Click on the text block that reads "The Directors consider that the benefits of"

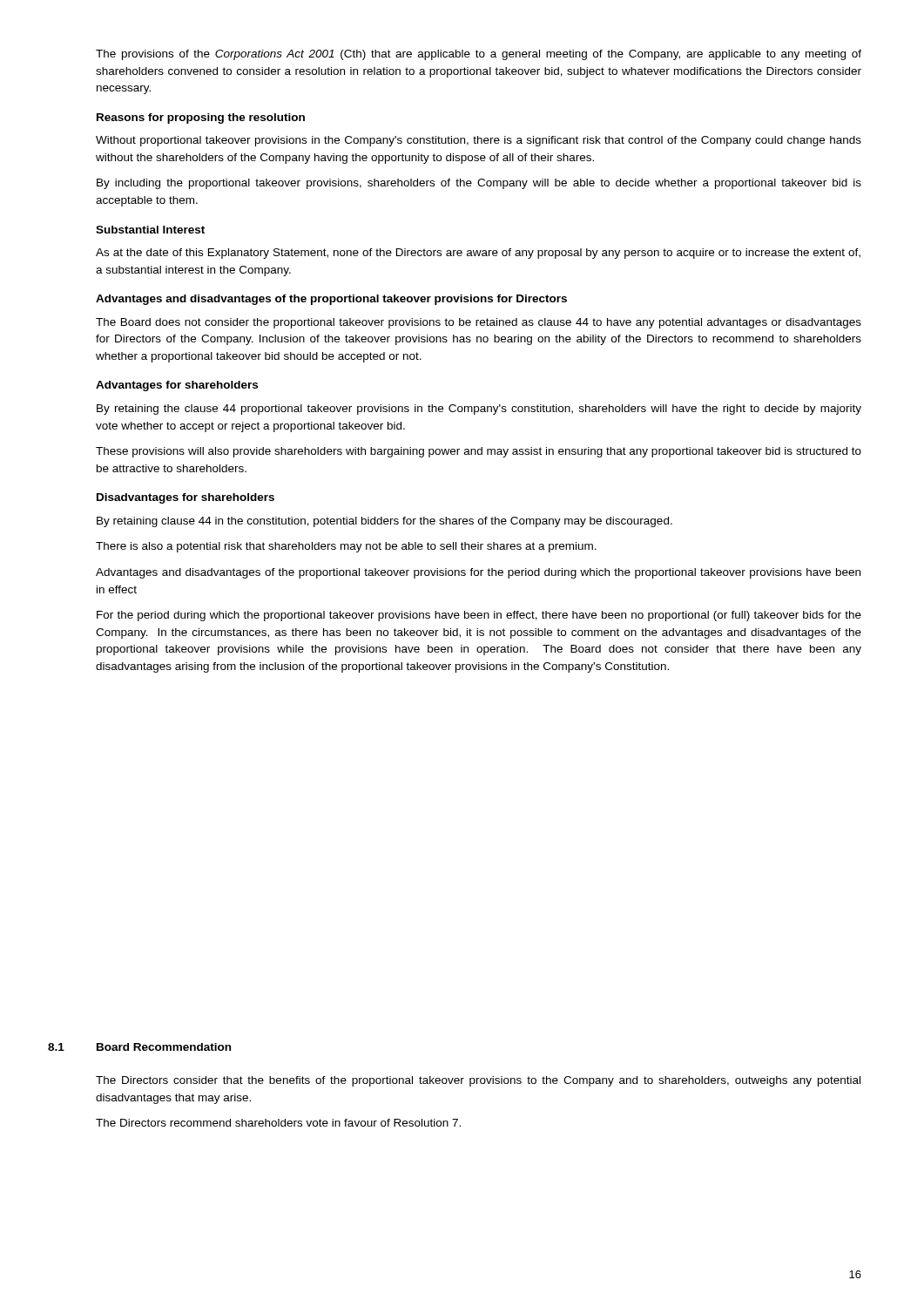point(479,1089)
